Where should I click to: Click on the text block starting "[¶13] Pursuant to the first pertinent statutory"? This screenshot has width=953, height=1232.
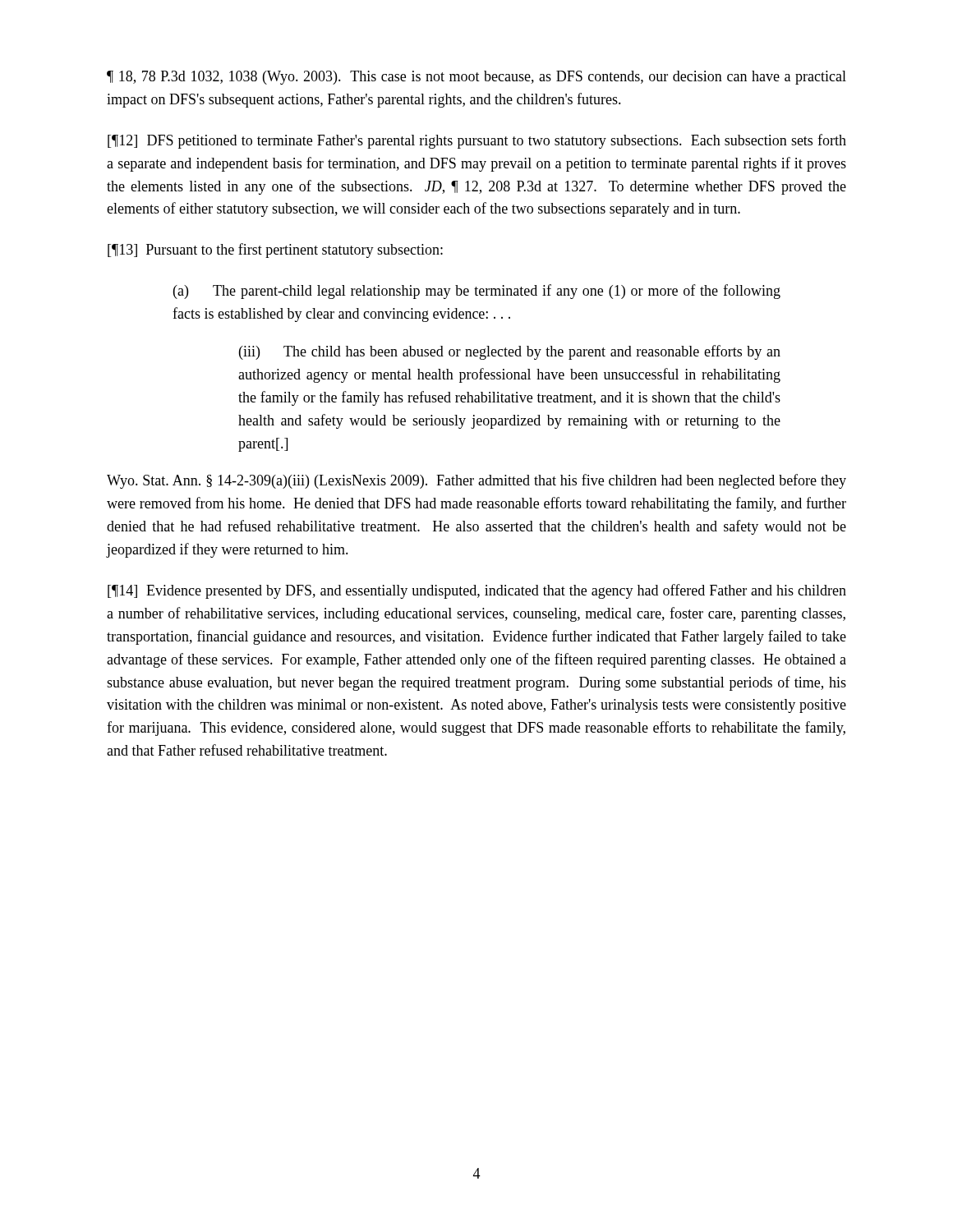[x=275, y=250]
